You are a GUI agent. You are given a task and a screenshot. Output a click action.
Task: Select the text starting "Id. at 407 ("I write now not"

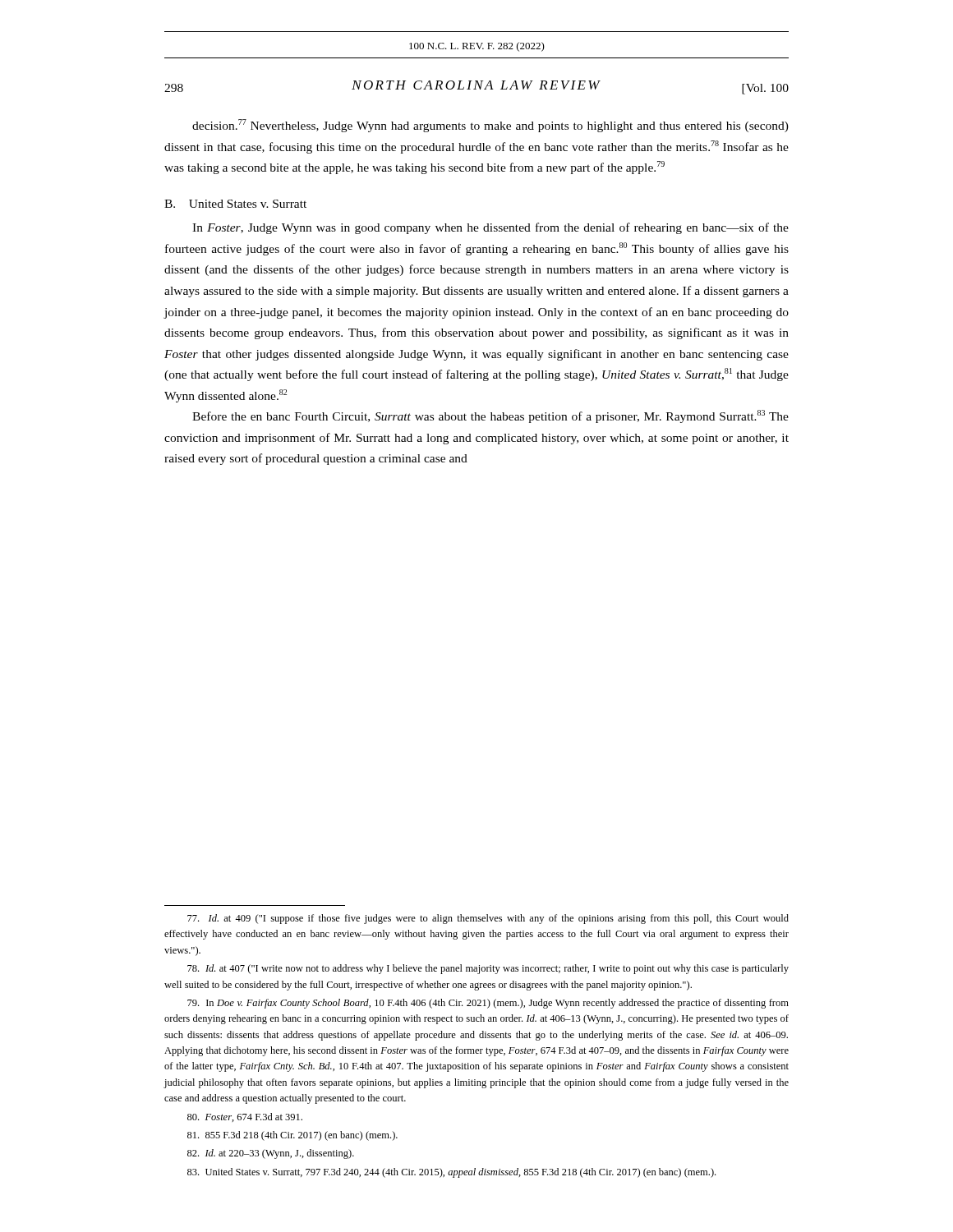476,976
